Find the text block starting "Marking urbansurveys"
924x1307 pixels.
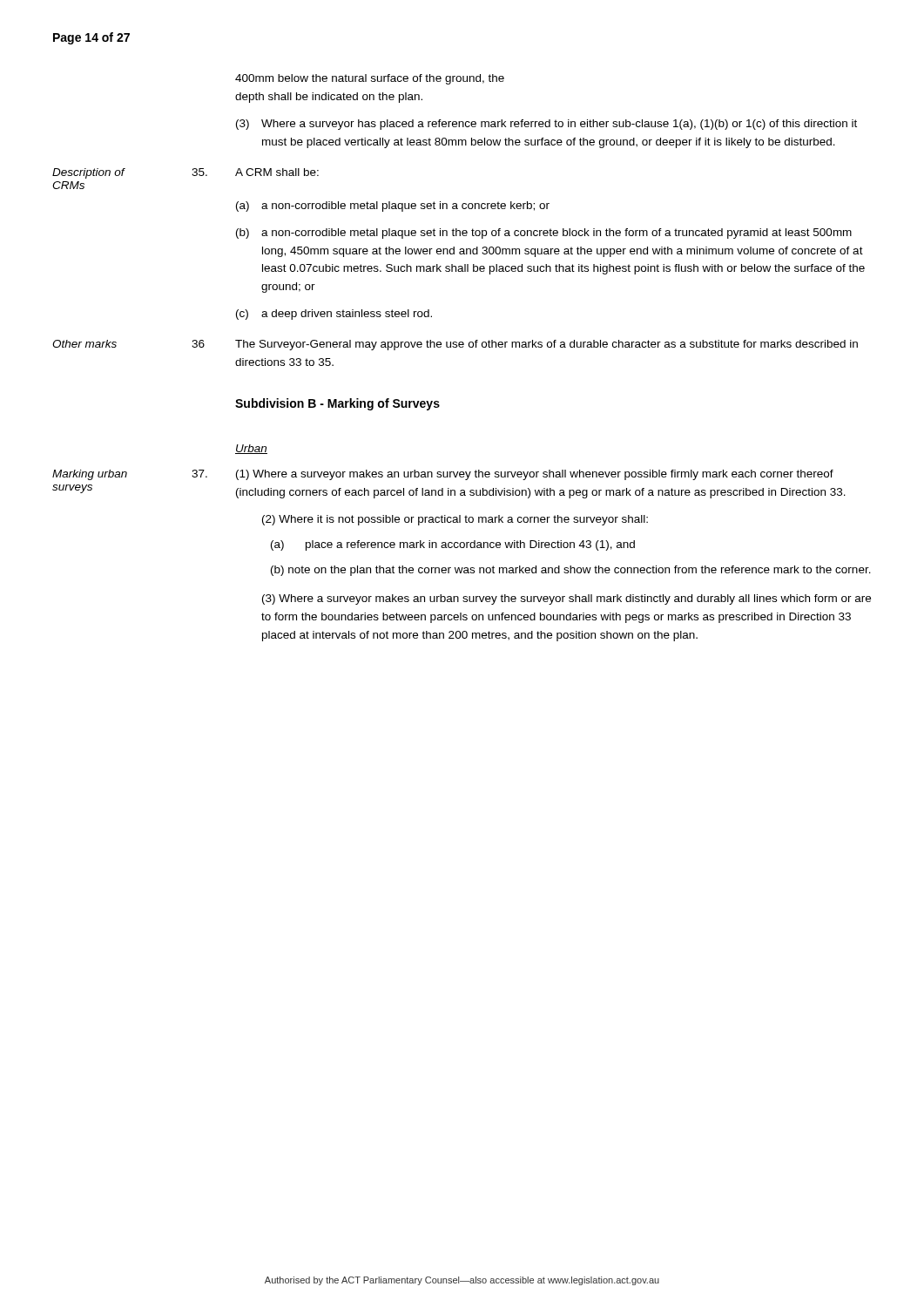click(90, 480)
